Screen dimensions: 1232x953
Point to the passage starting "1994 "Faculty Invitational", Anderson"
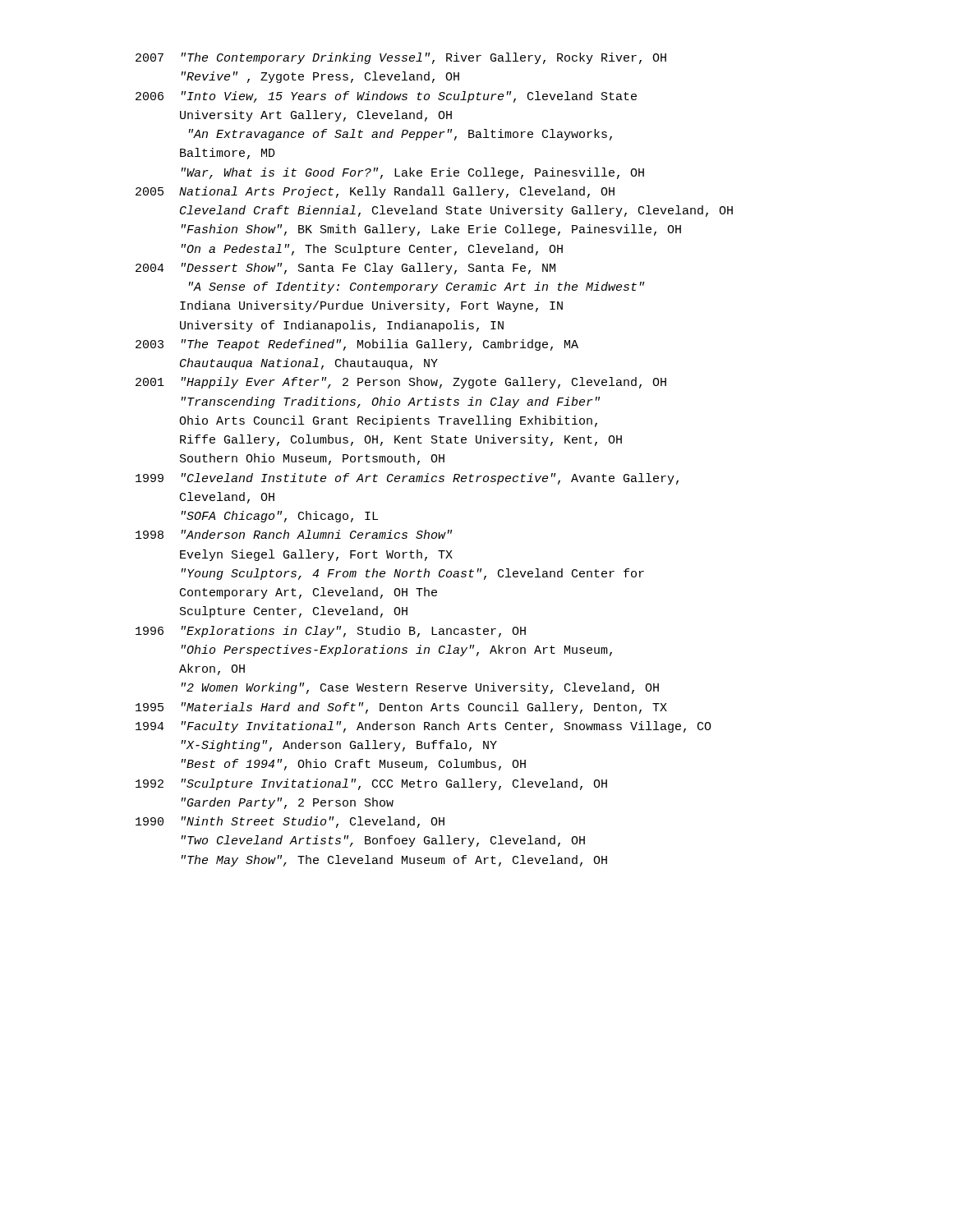tap(501, 746)
